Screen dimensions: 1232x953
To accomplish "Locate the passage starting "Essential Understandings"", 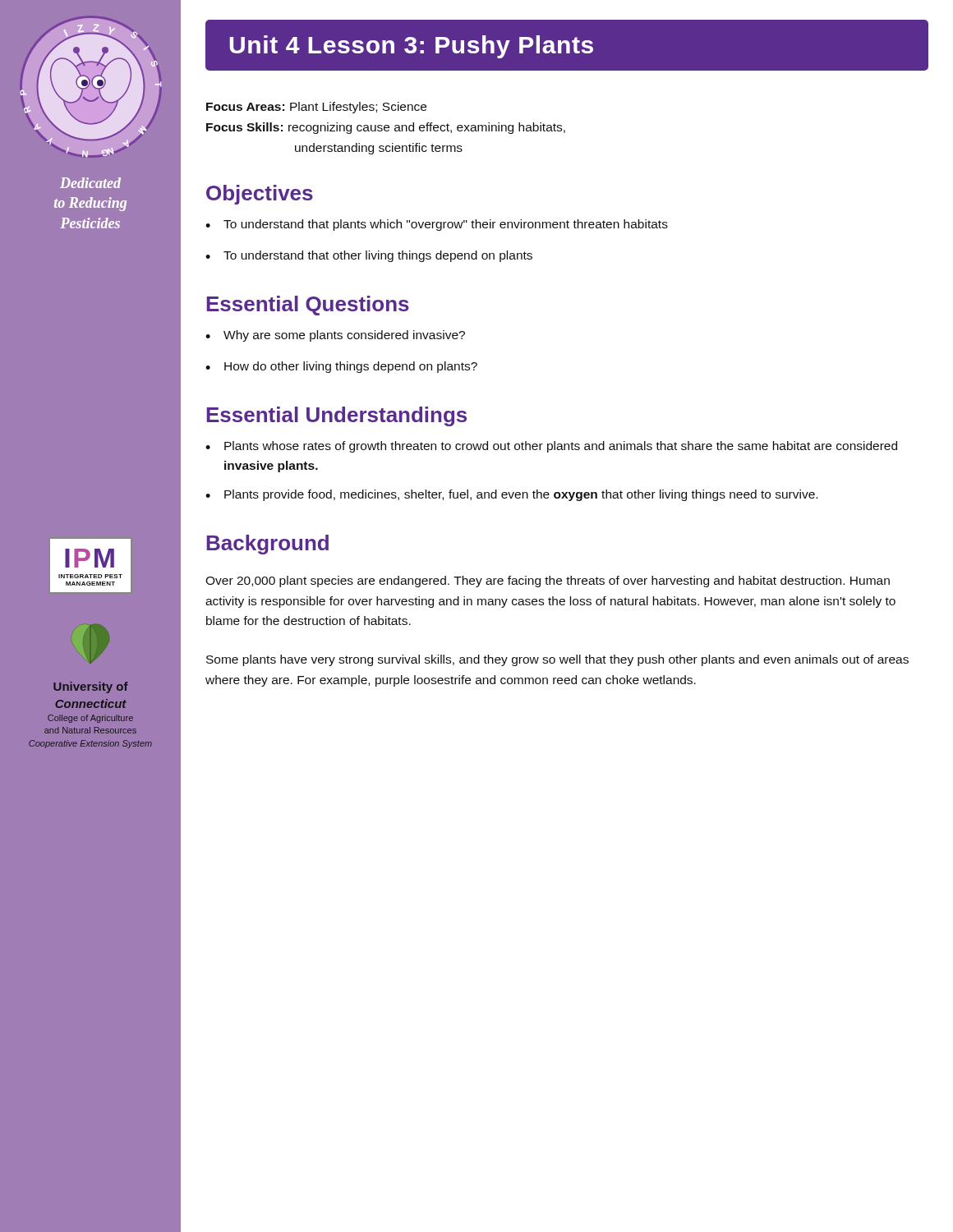I will (337, 415).
